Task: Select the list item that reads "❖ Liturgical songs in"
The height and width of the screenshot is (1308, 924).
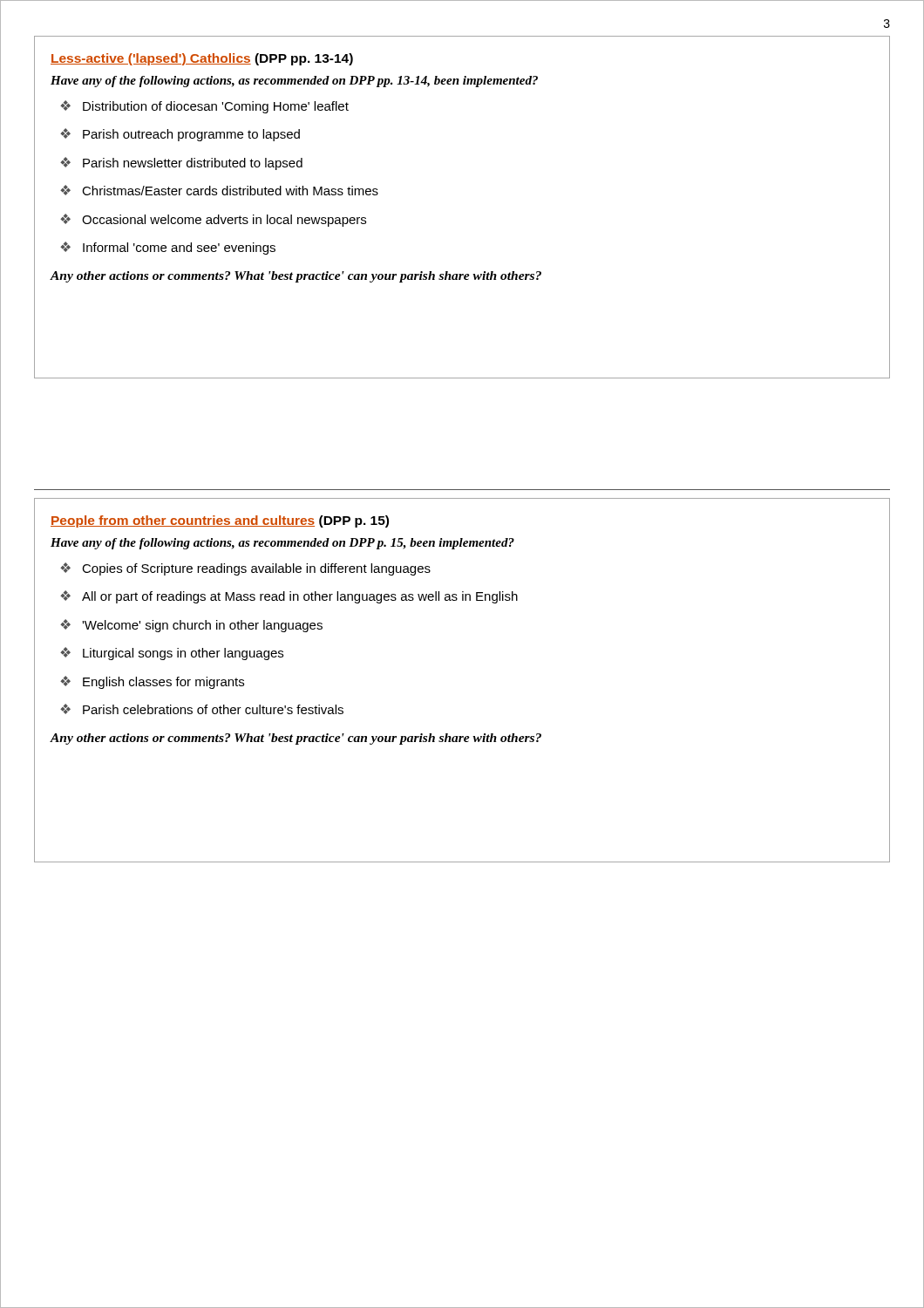Action: pos(172,653)
